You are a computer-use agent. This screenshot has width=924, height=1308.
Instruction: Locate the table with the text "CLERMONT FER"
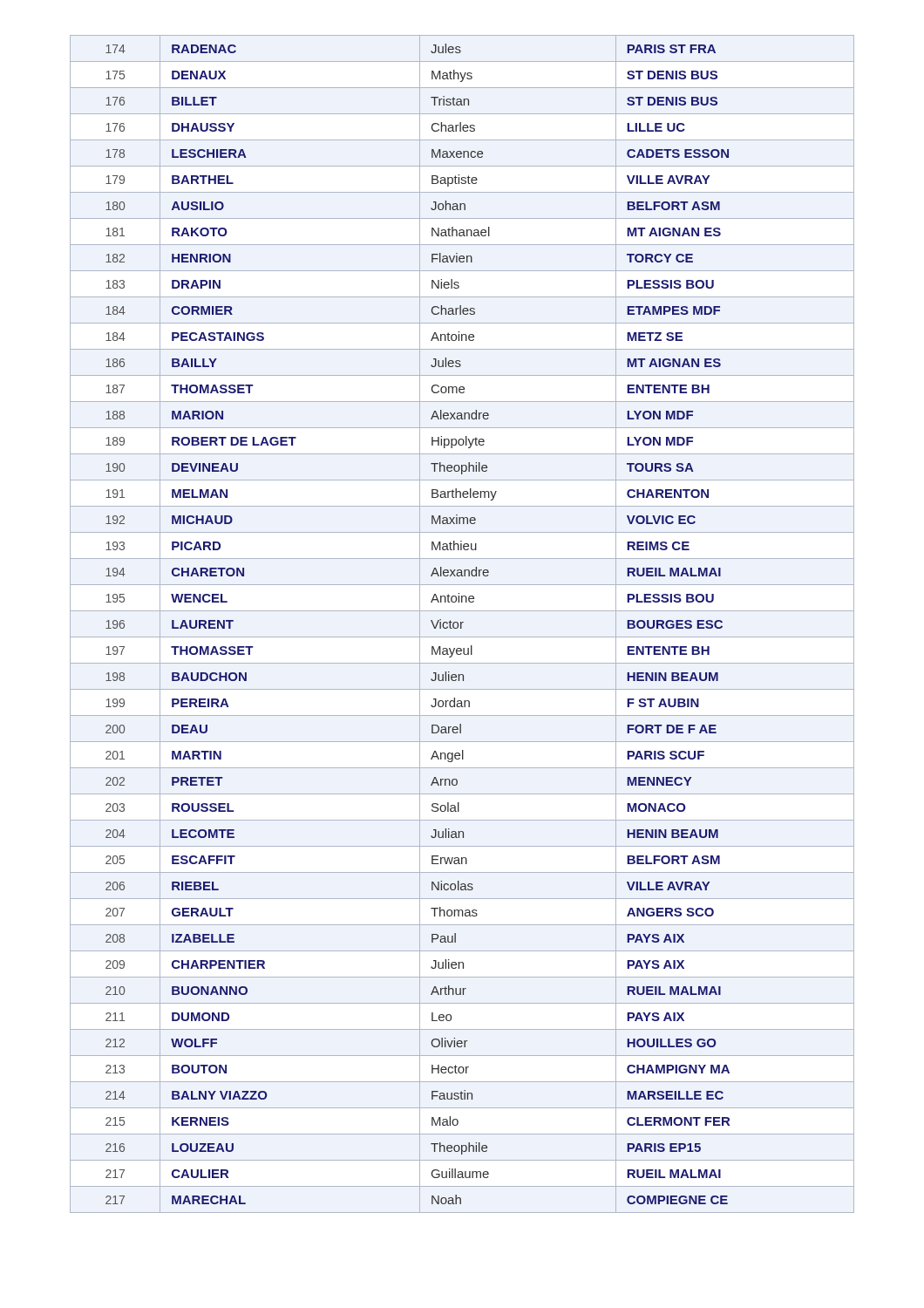pyautogui.click(x=462, y=624)
